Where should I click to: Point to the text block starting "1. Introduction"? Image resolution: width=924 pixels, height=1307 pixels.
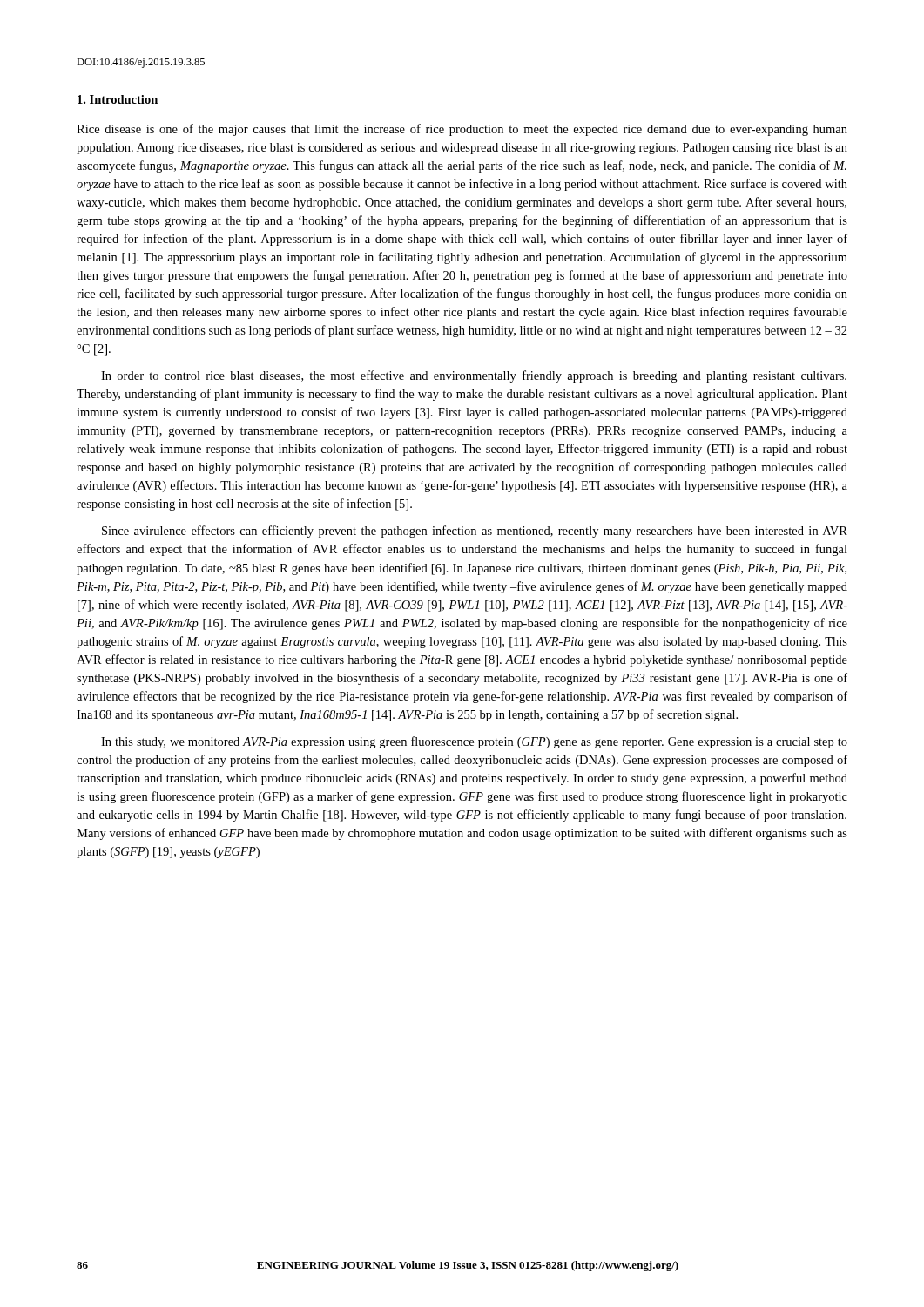[117, 99]
